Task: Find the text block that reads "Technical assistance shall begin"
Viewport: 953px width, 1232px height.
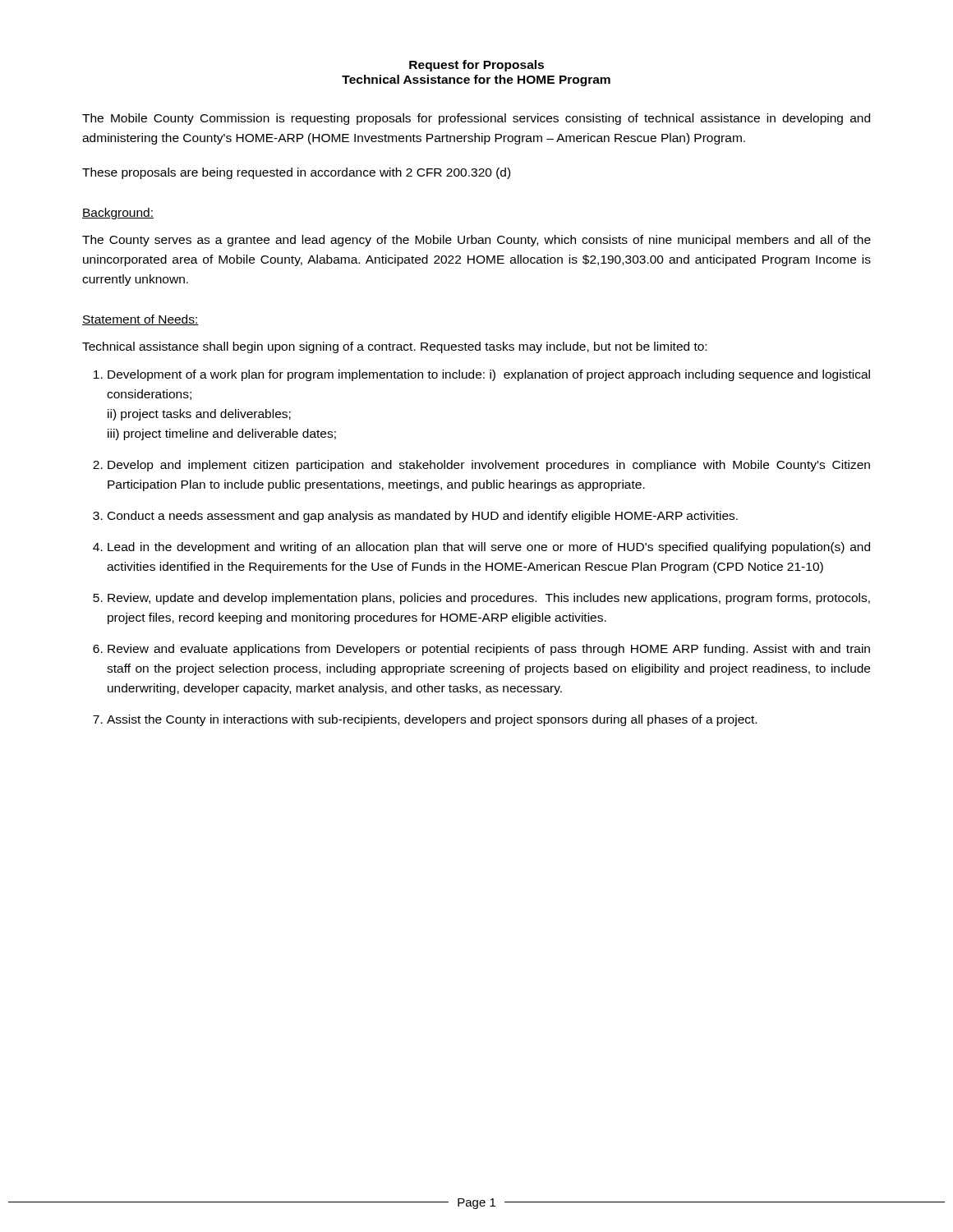Action: 395,346
